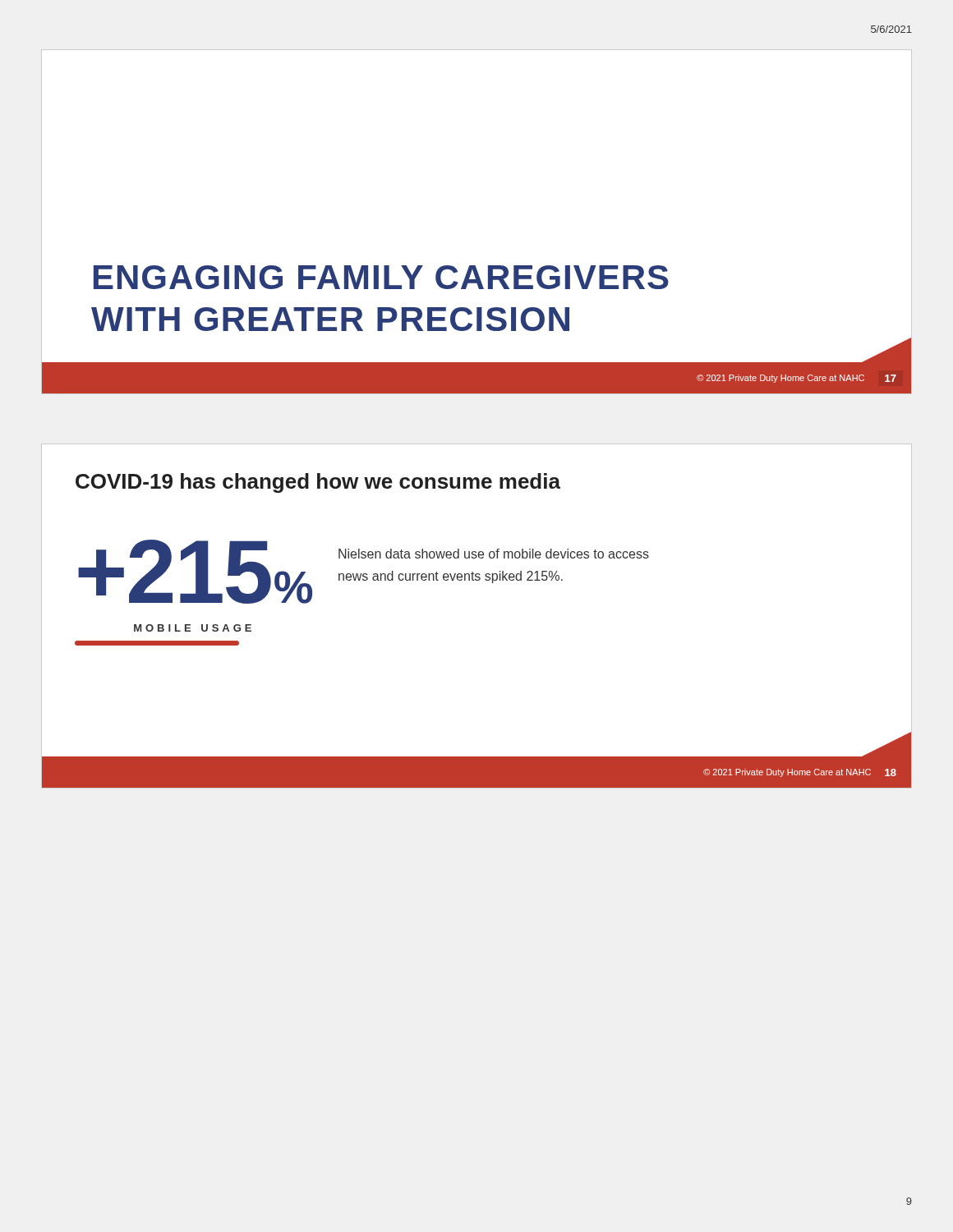Point to the text block starting "ENGAGING FAMILY CAREGIVERSWITH GREATER PRECISION"
This screenshot has width=953, height=1232.
[381, 299]
